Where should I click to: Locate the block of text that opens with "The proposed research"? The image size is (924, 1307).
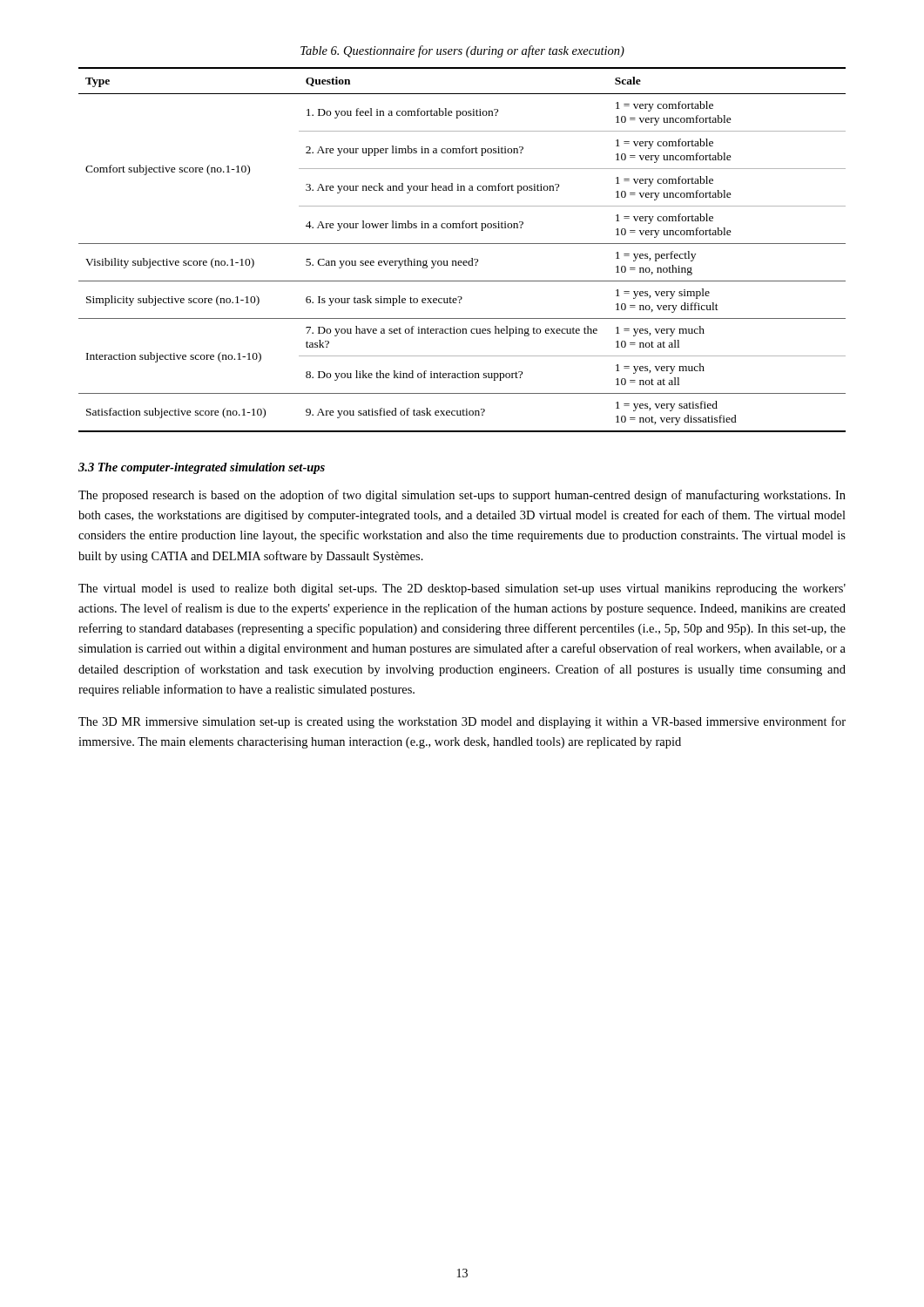(462, 525)
